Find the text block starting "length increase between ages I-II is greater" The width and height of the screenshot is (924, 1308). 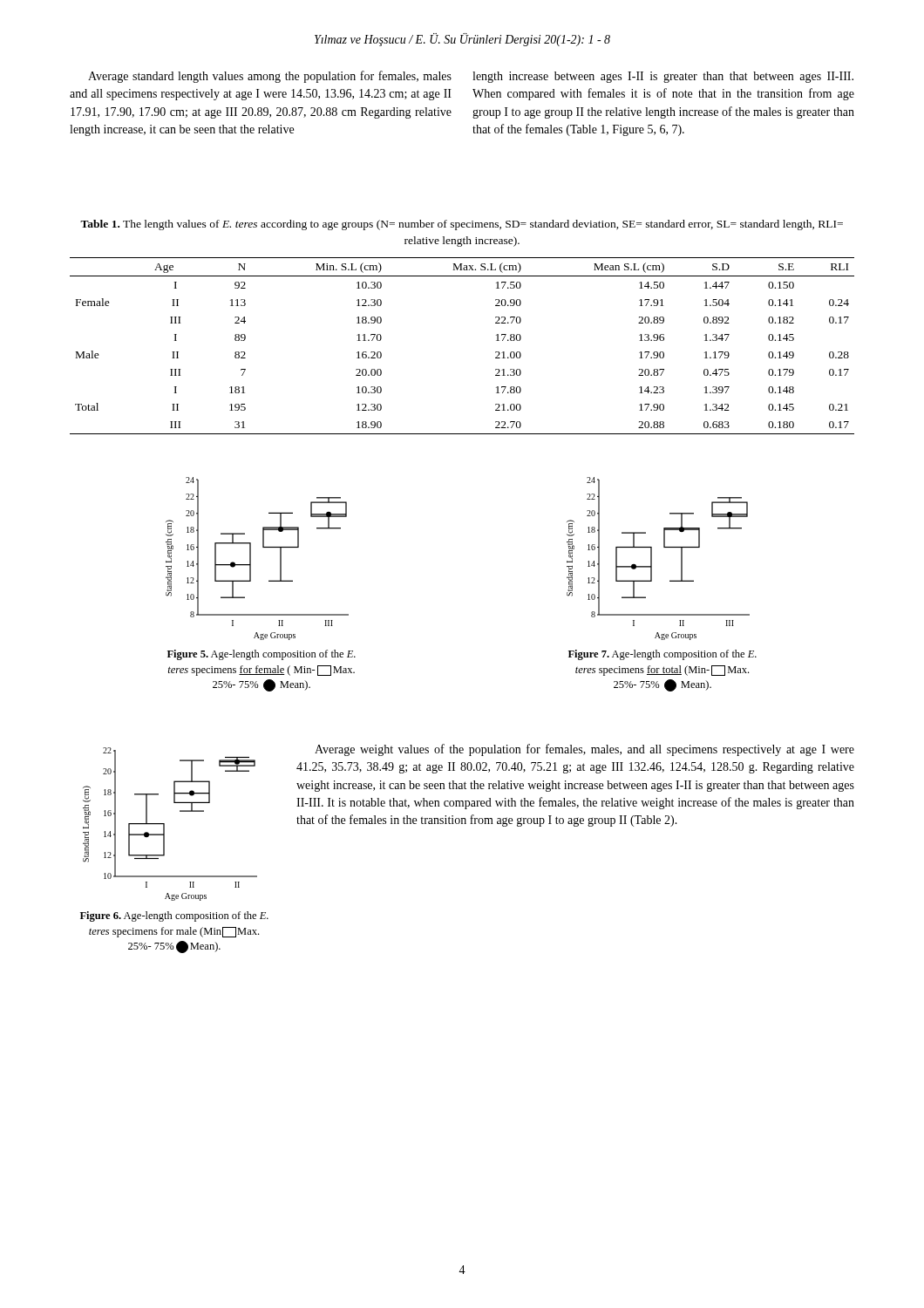coord(663,103)
